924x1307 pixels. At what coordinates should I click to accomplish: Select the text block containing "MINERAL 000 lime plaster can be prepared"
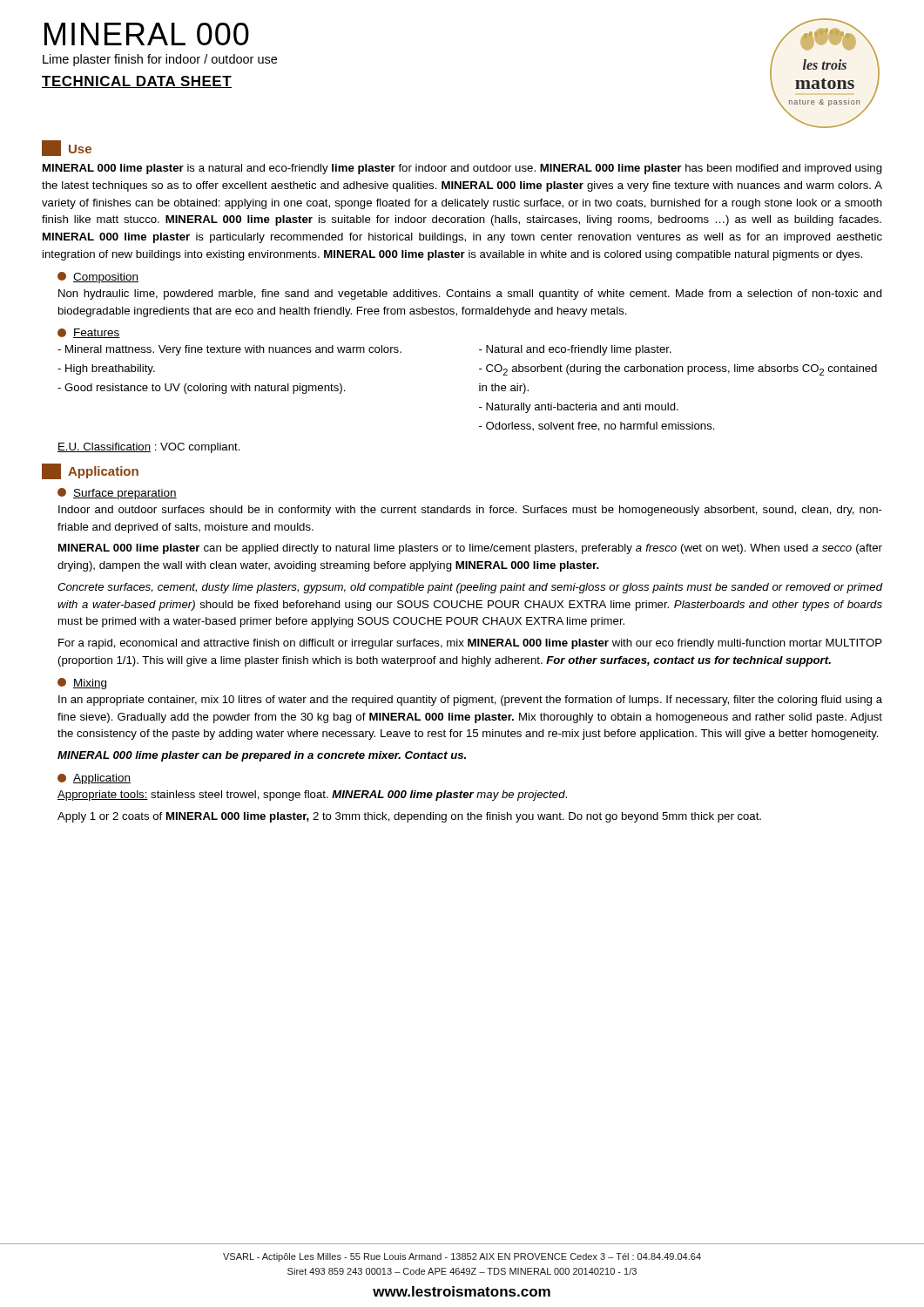click(x=262, y=755)
